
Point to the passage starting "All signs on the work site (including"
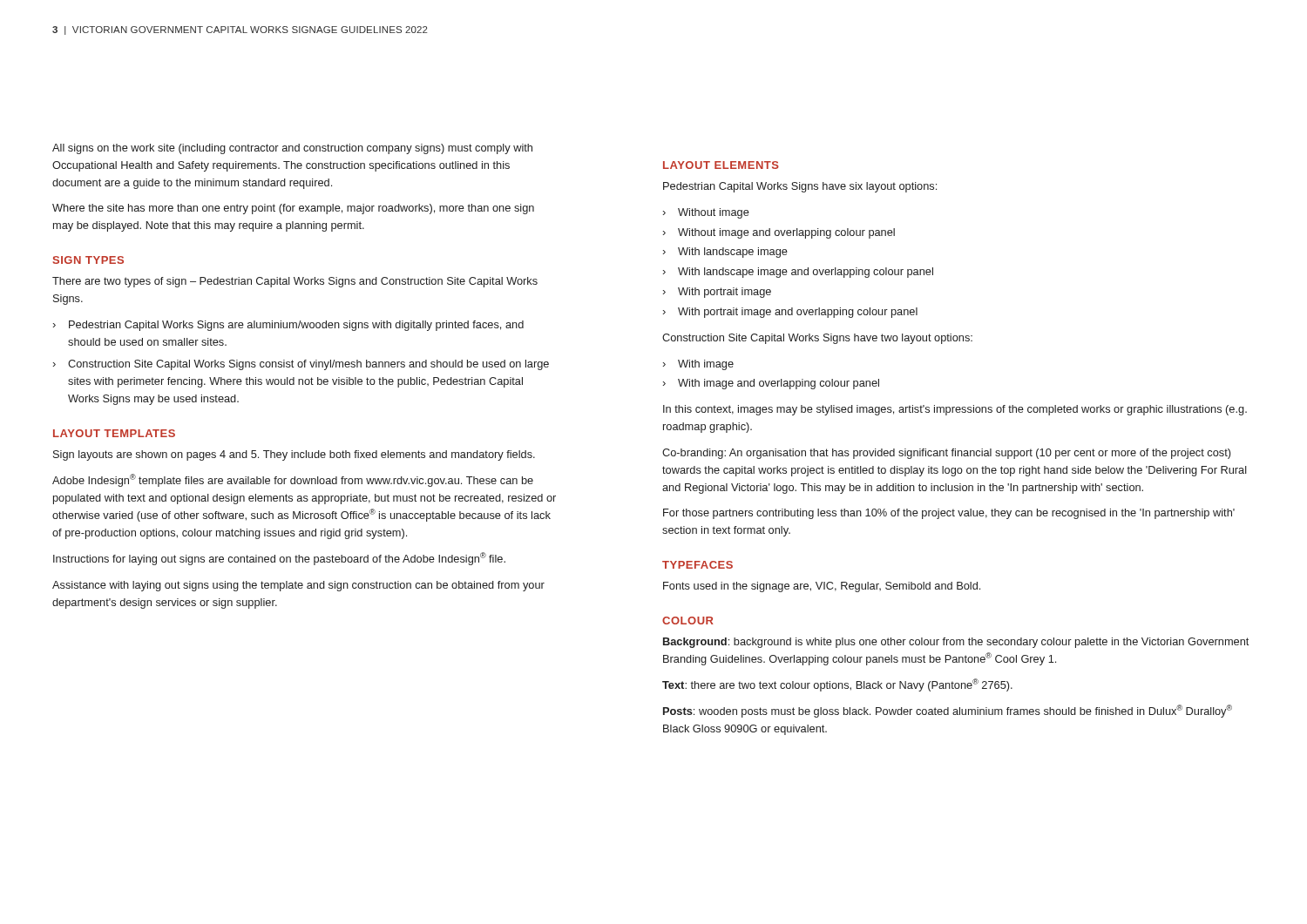pyautogui.click(x=293, y=165)
